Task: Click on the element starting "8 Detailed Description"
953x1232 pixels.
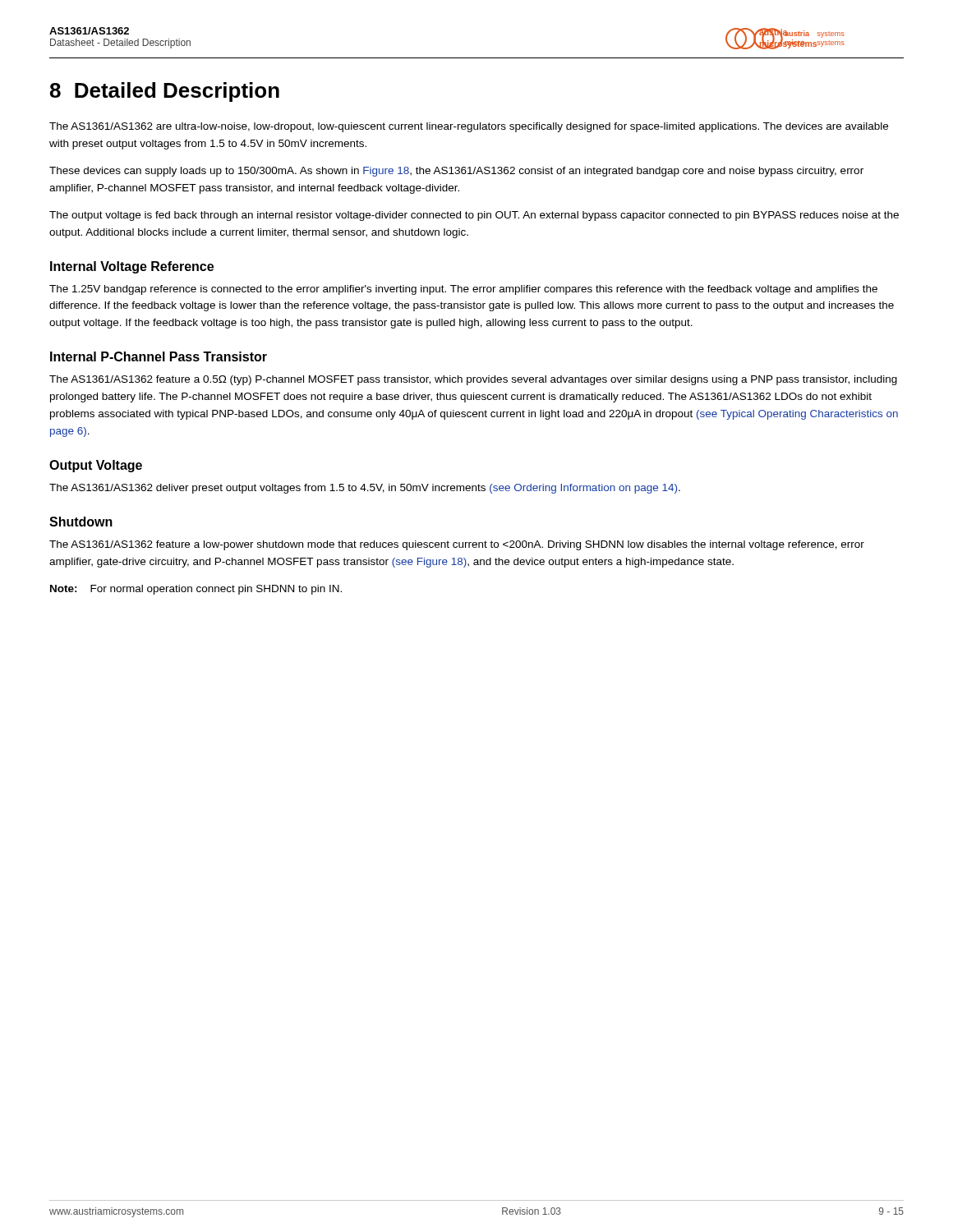Action: pos(165,90)
